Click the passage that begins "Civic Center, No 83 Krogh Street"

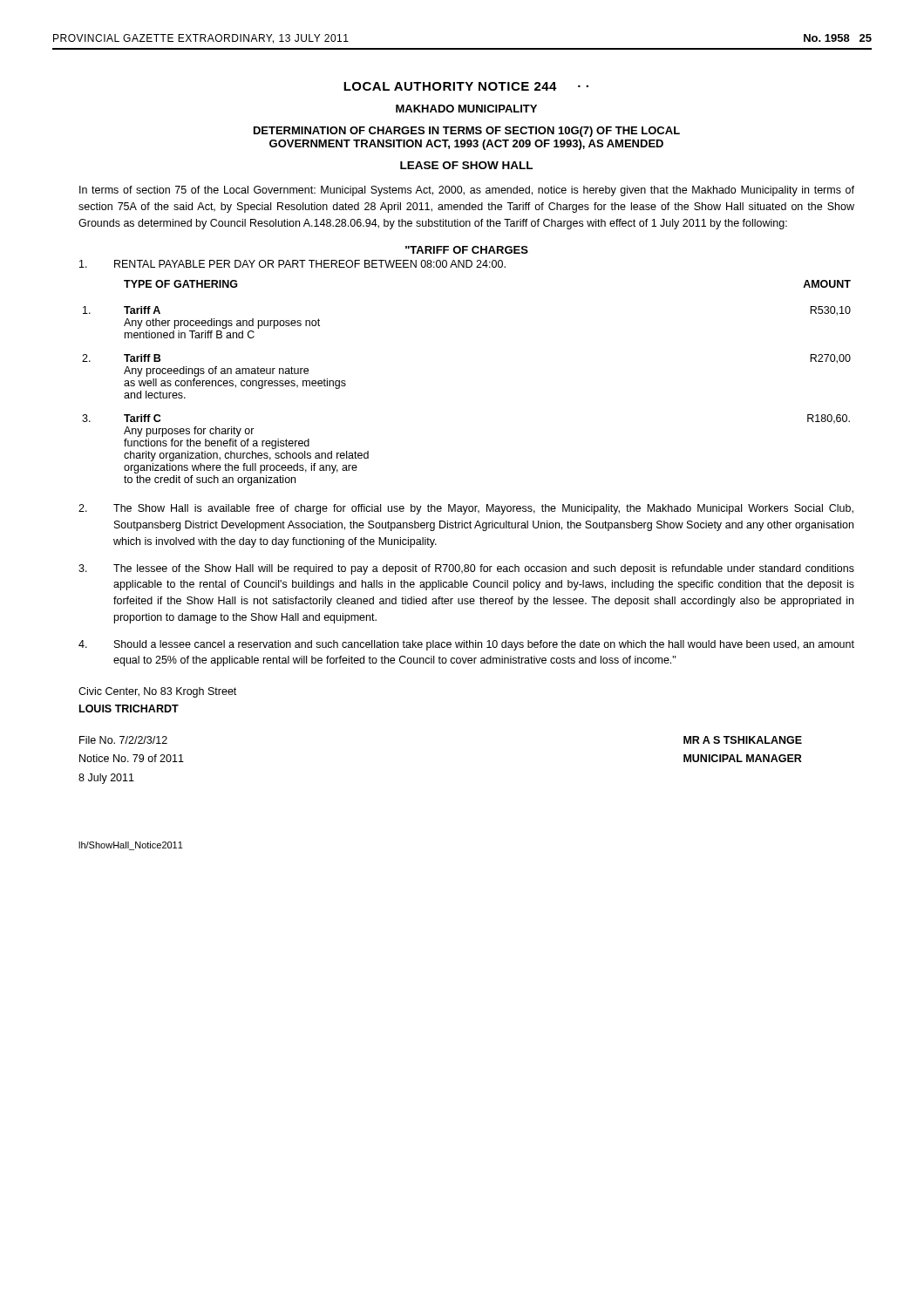tap(157, 700)
